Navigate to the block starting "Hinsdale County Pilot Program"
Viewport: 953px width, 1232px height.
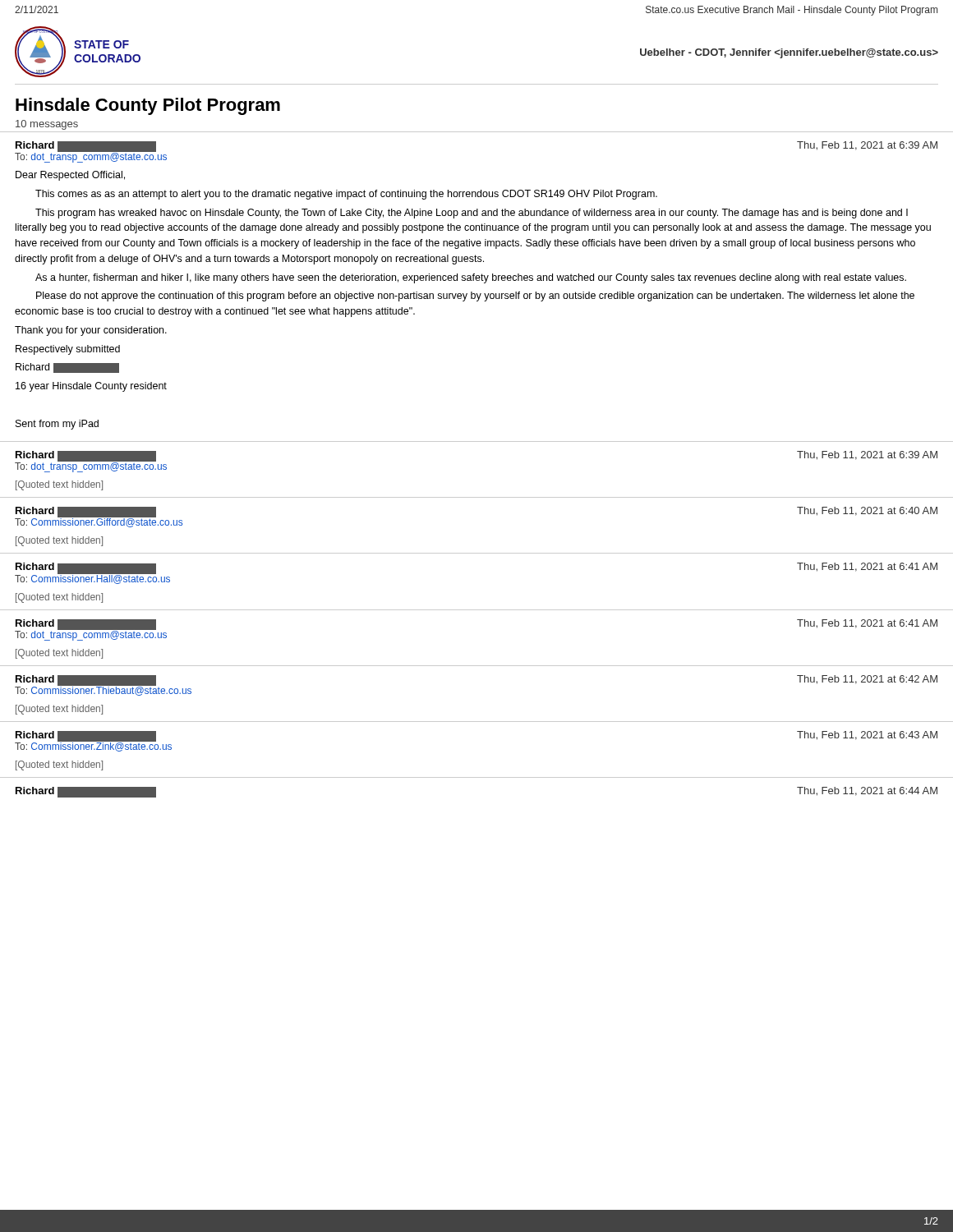pyautogui.click(x=148, y=105)
